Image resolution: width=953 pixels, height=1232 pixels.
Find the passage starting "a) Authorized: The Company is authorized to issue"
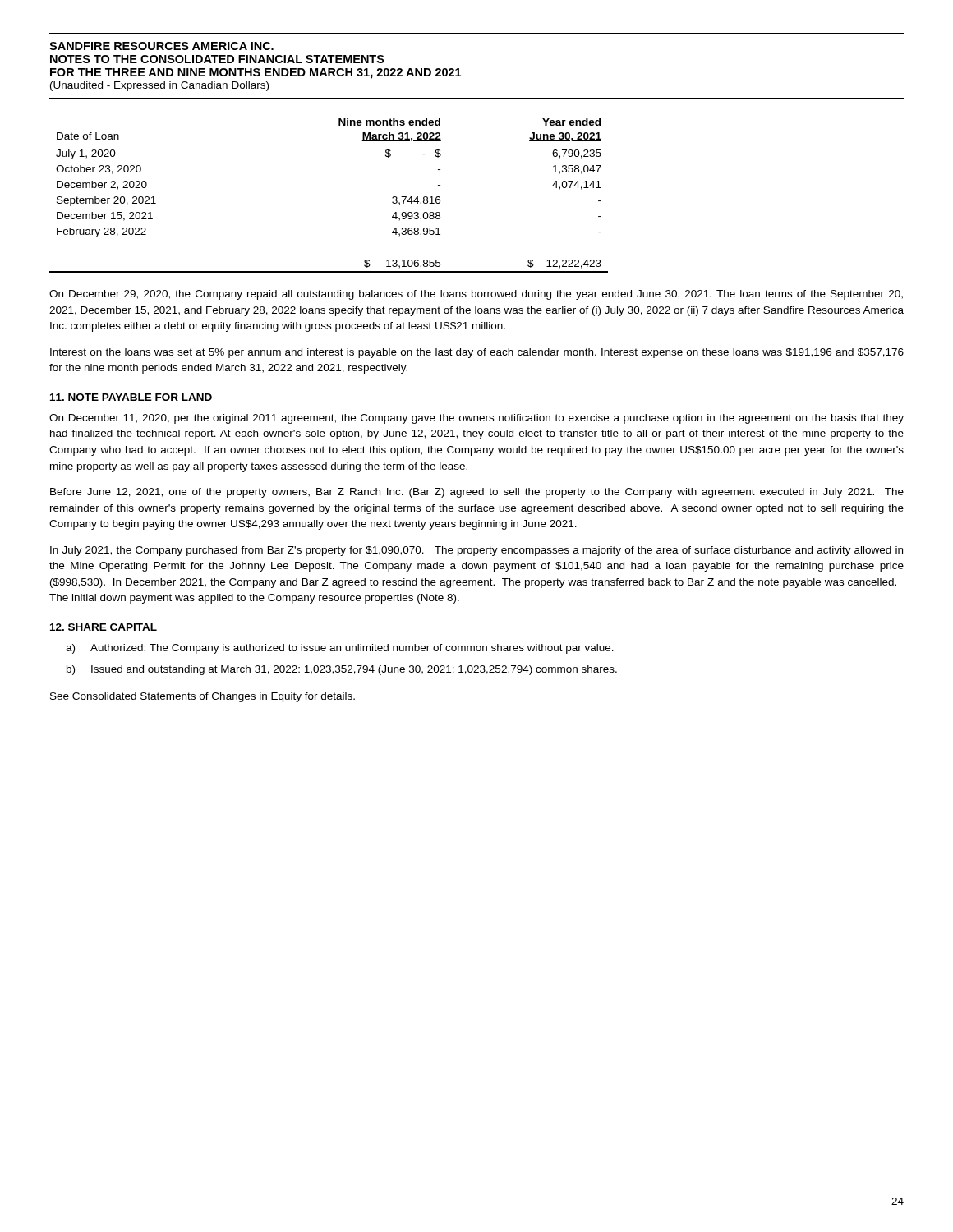pyautogui.click(x=485, y=648)
